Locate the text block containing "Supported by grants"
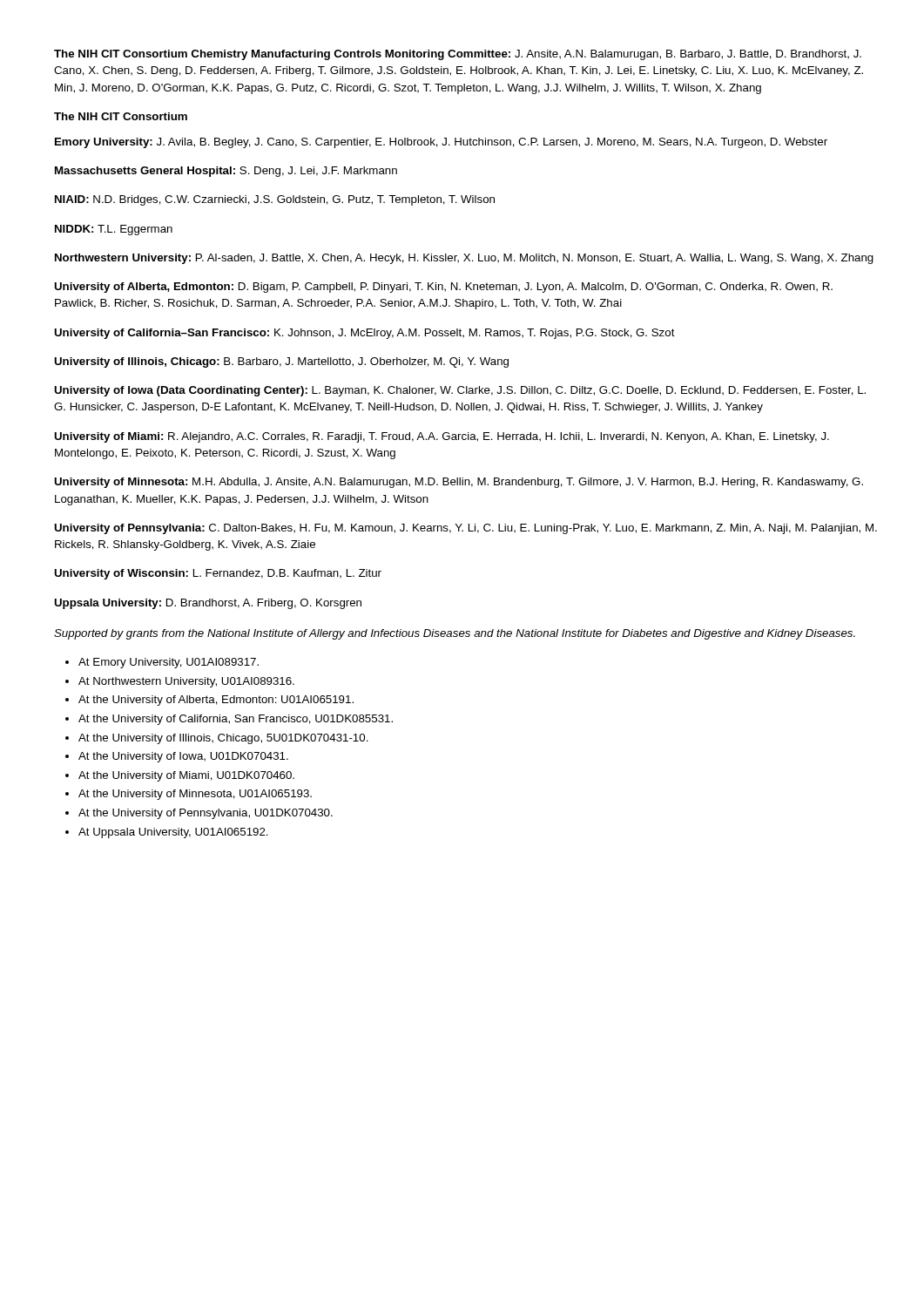The width and height of the screenshot is (924, 1307). (x=455, y=633)
